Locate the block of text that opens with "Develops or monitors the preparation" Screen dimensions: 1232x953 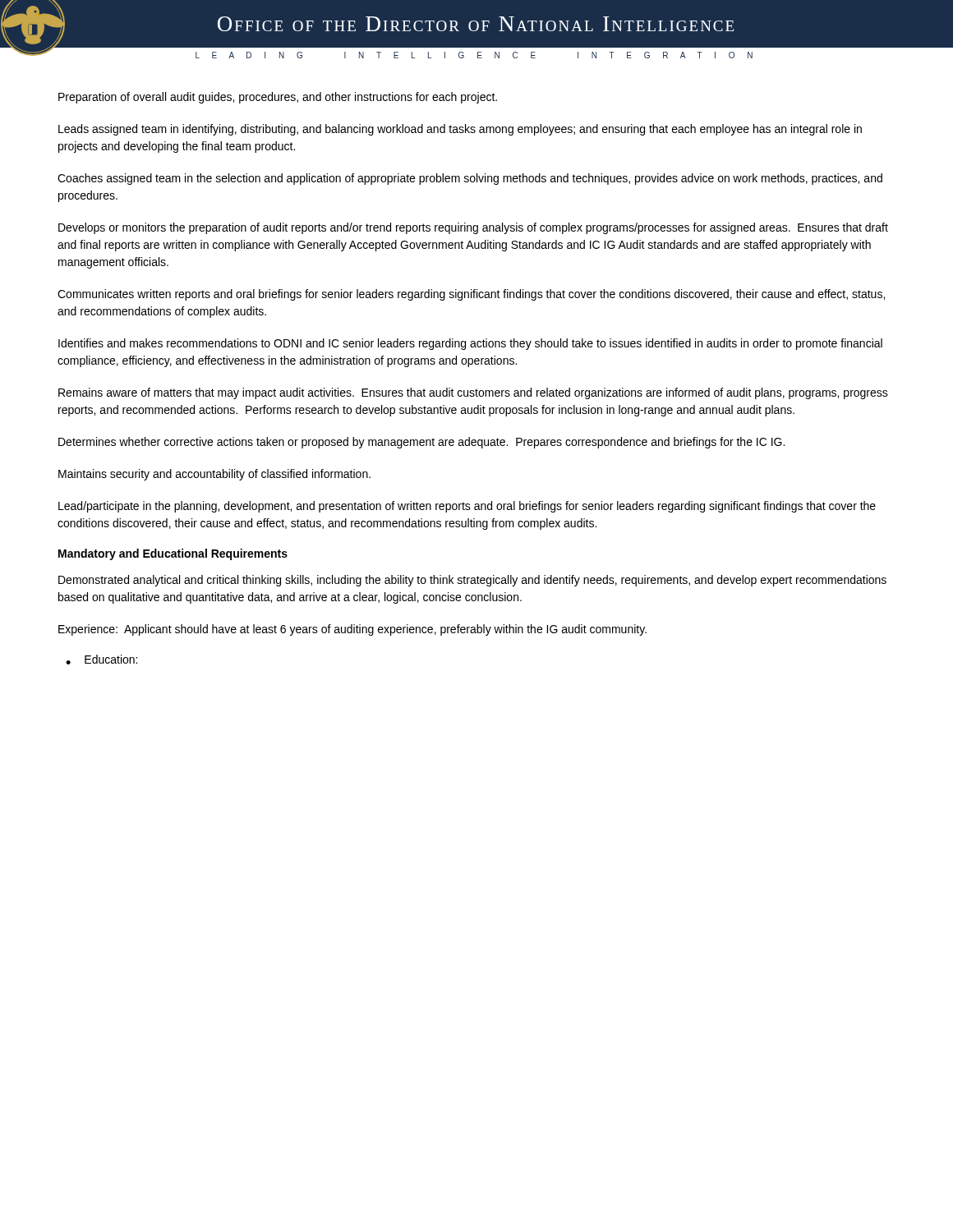click(473, 245)
